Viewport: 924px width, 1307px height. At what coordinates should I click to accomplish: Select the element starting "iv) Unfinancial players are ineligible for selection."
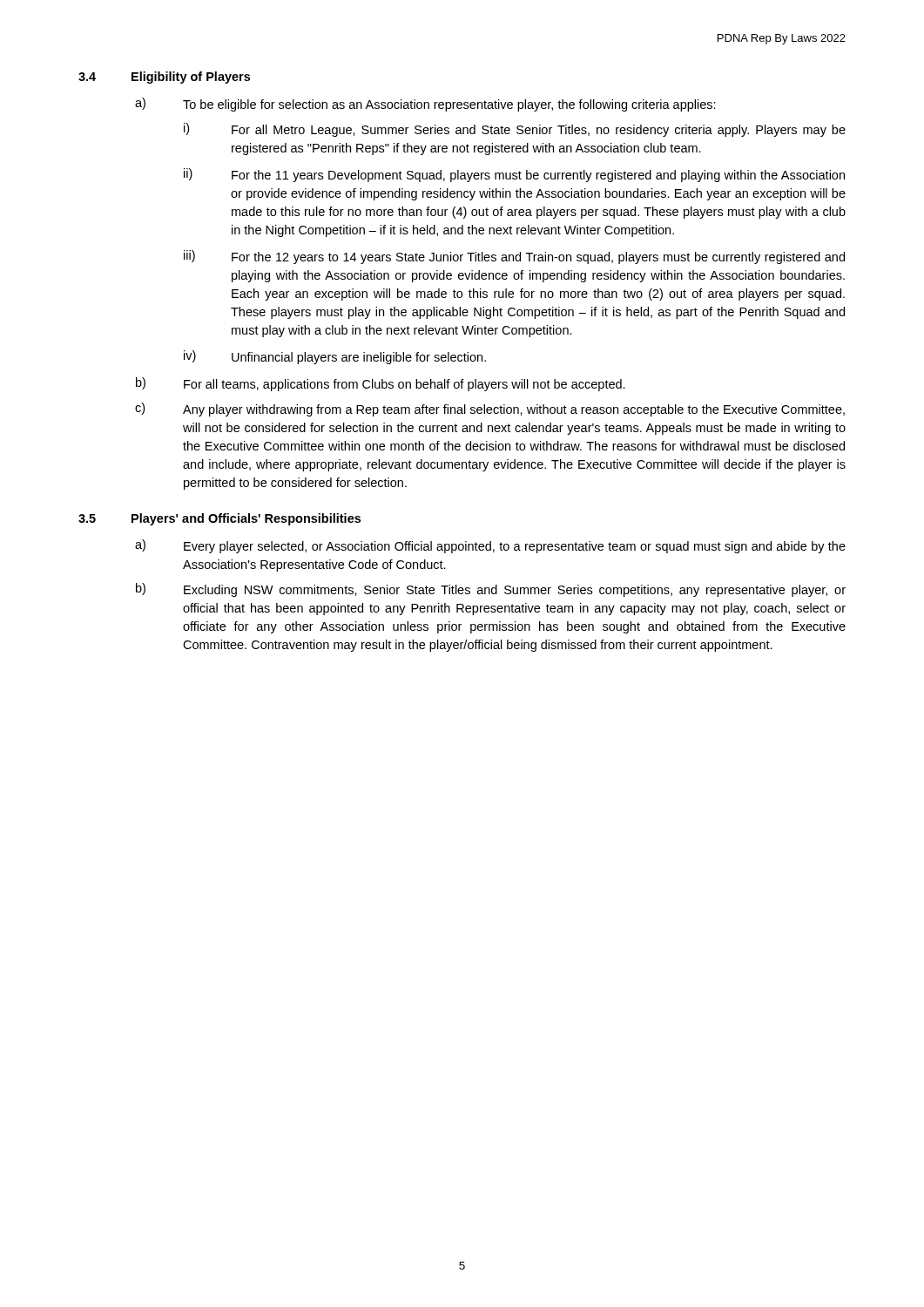pyautogui.click(x=335, y=357)
